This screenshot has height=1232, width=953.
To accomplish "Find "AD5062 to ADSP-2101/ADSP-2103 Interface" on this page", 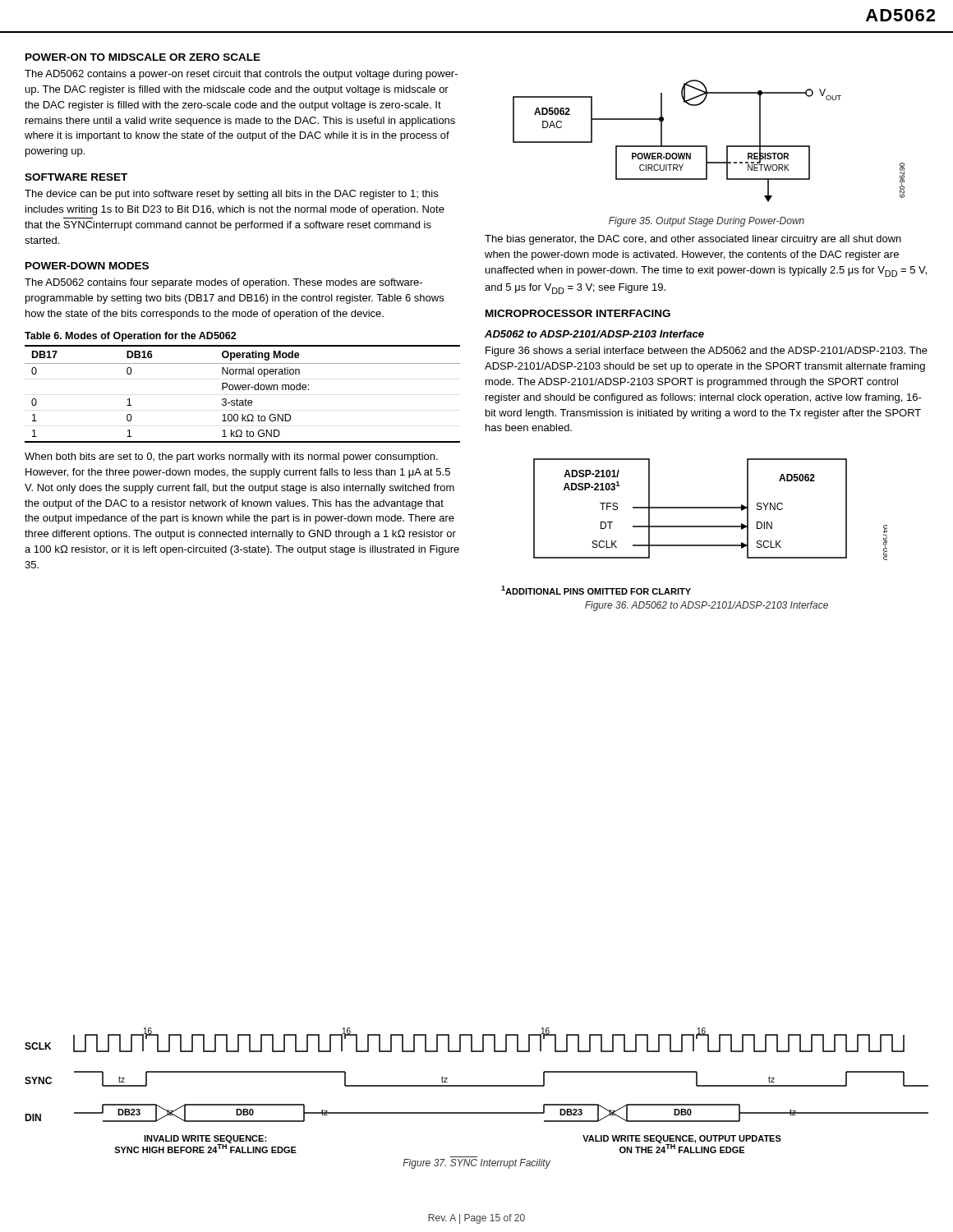I will coord(594,334).
